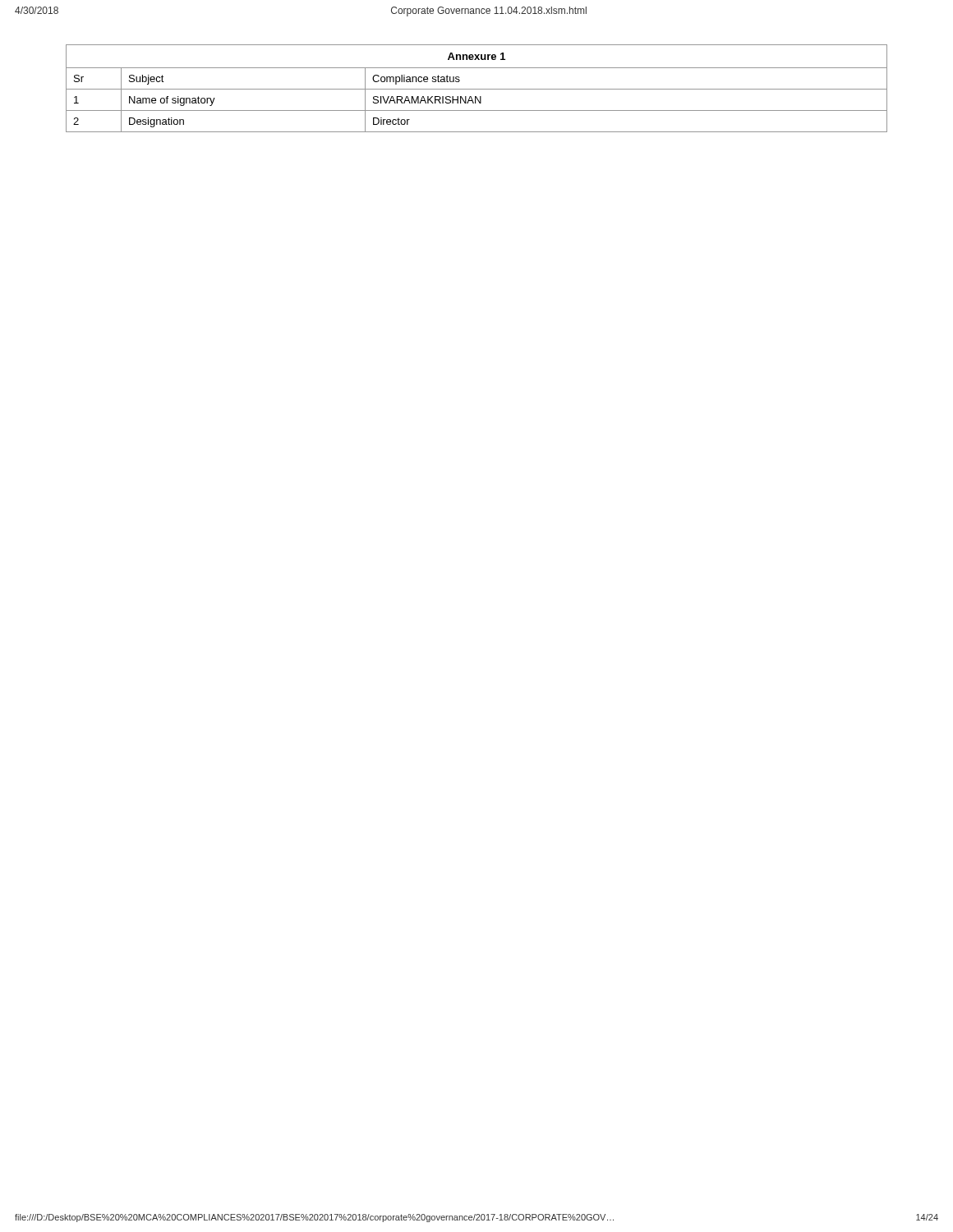Find the table that mentions "Compliance status"

tap(476, 88)
